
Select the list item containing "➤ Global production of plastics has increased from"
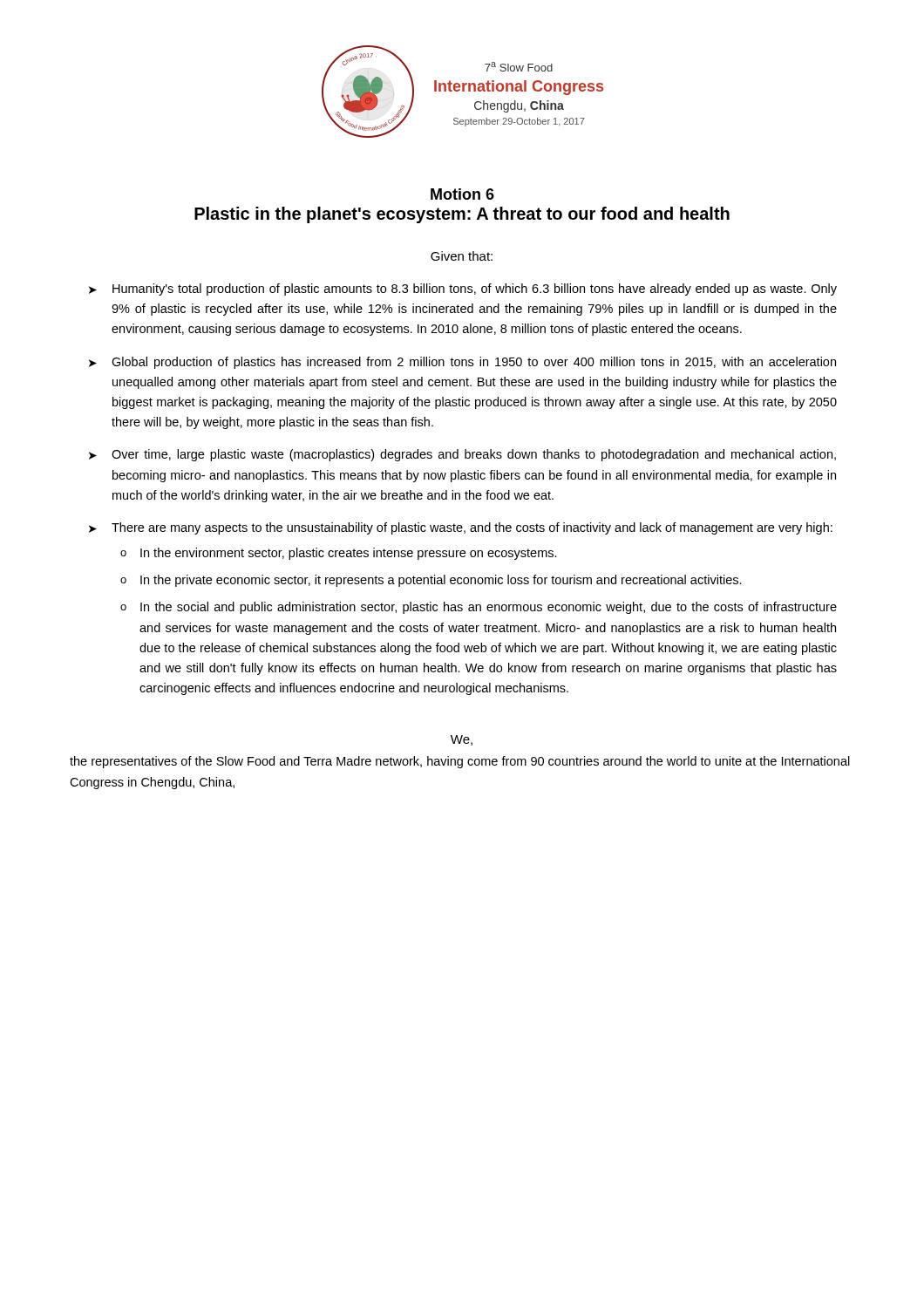[462, 392]
